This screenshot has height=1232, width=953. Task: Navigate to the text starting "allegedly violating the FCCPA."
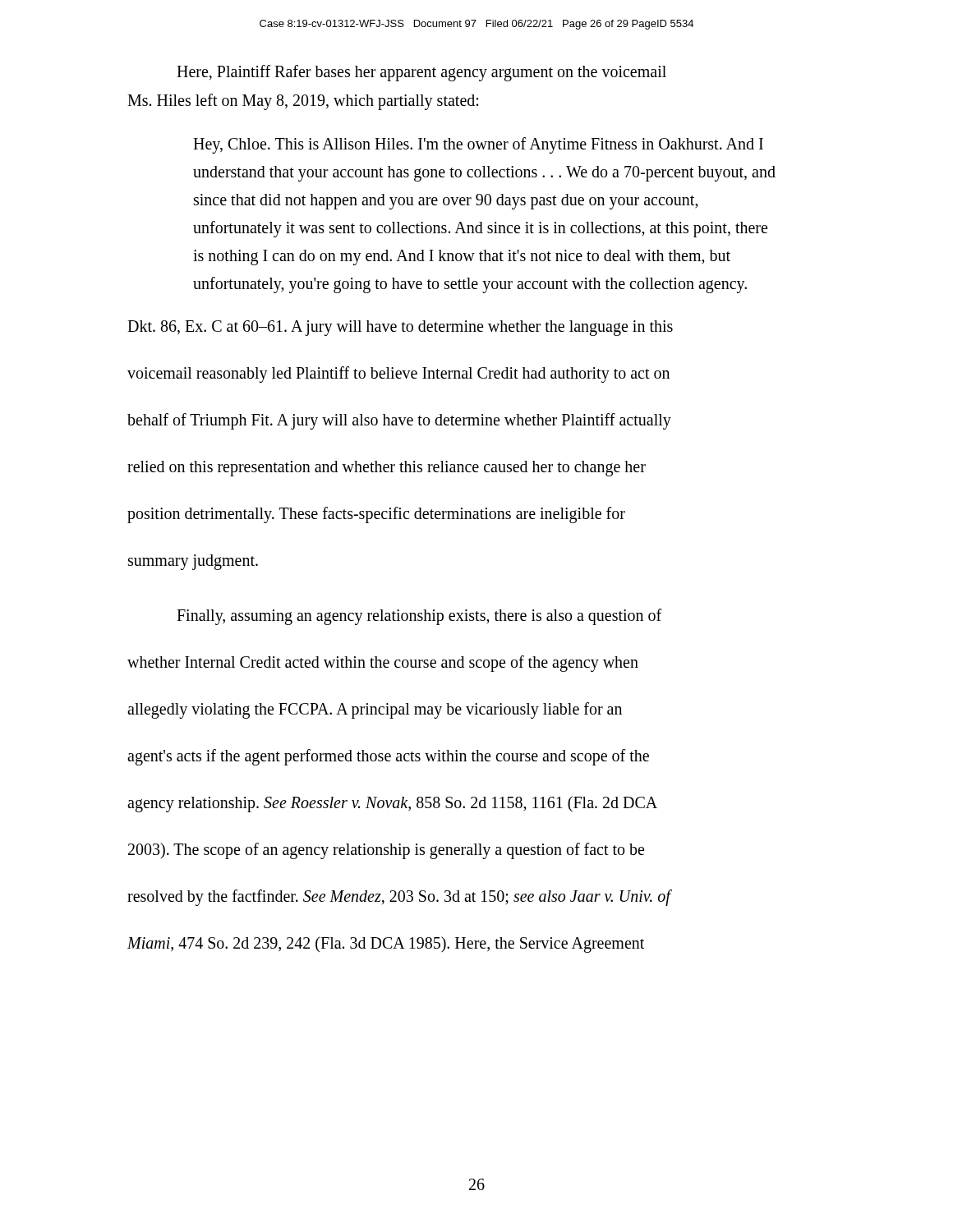pos(375,709)
